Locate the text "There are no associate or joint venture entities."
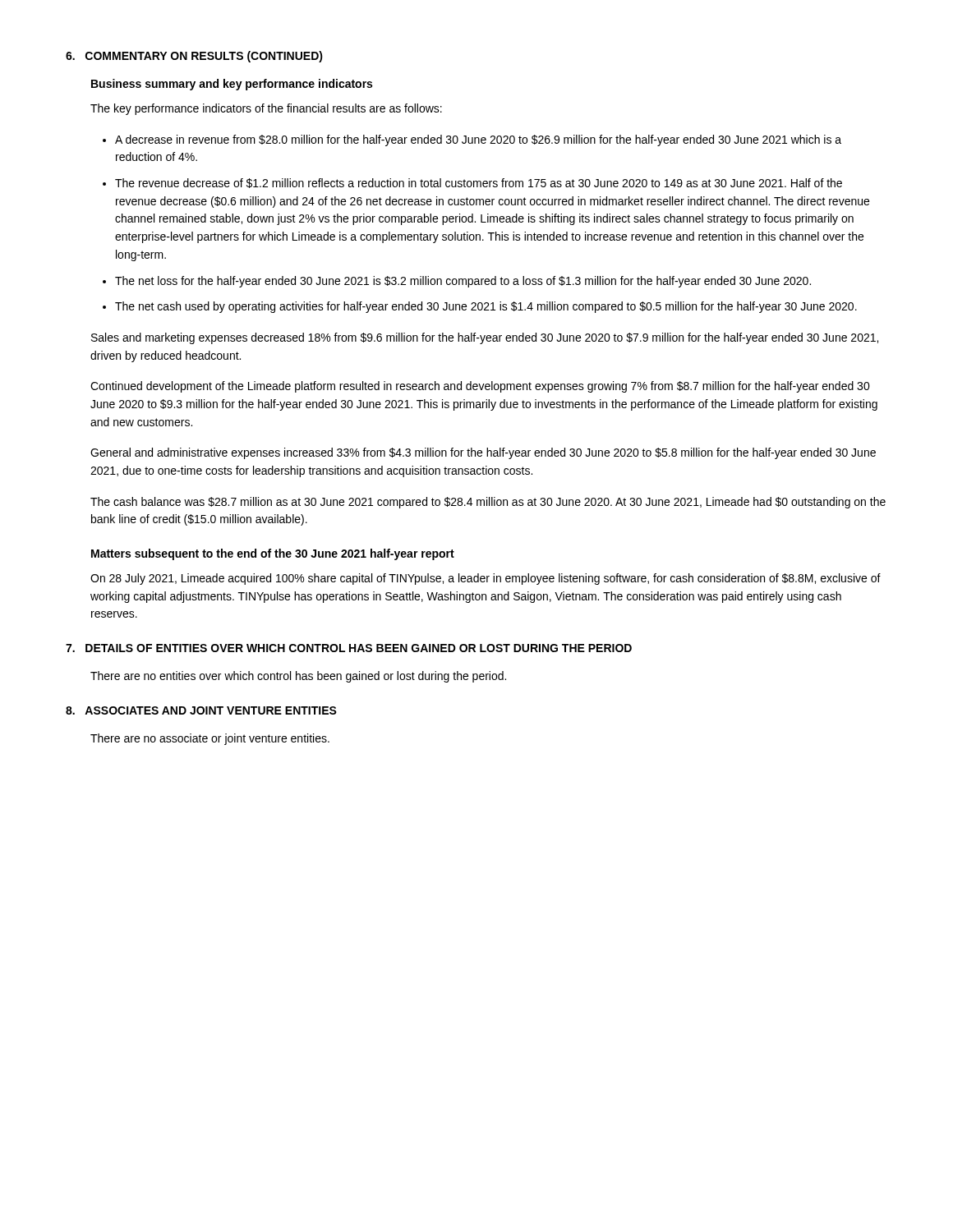This screenshot has height=1232, width=953. [210, 738]
